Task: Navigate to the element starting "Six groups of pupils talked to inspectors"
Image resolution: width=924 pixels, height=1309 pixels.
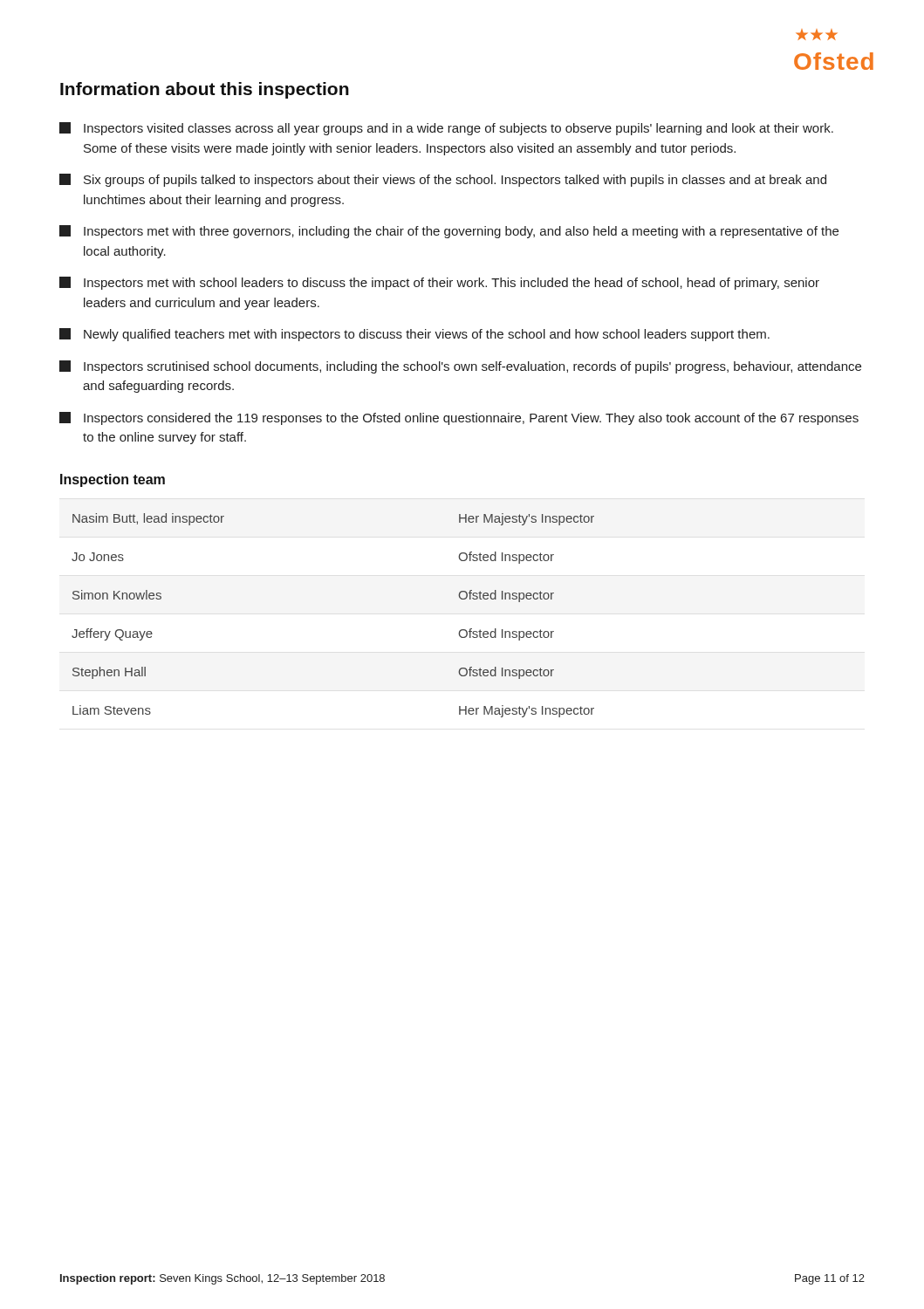Action: pos(462,190)
